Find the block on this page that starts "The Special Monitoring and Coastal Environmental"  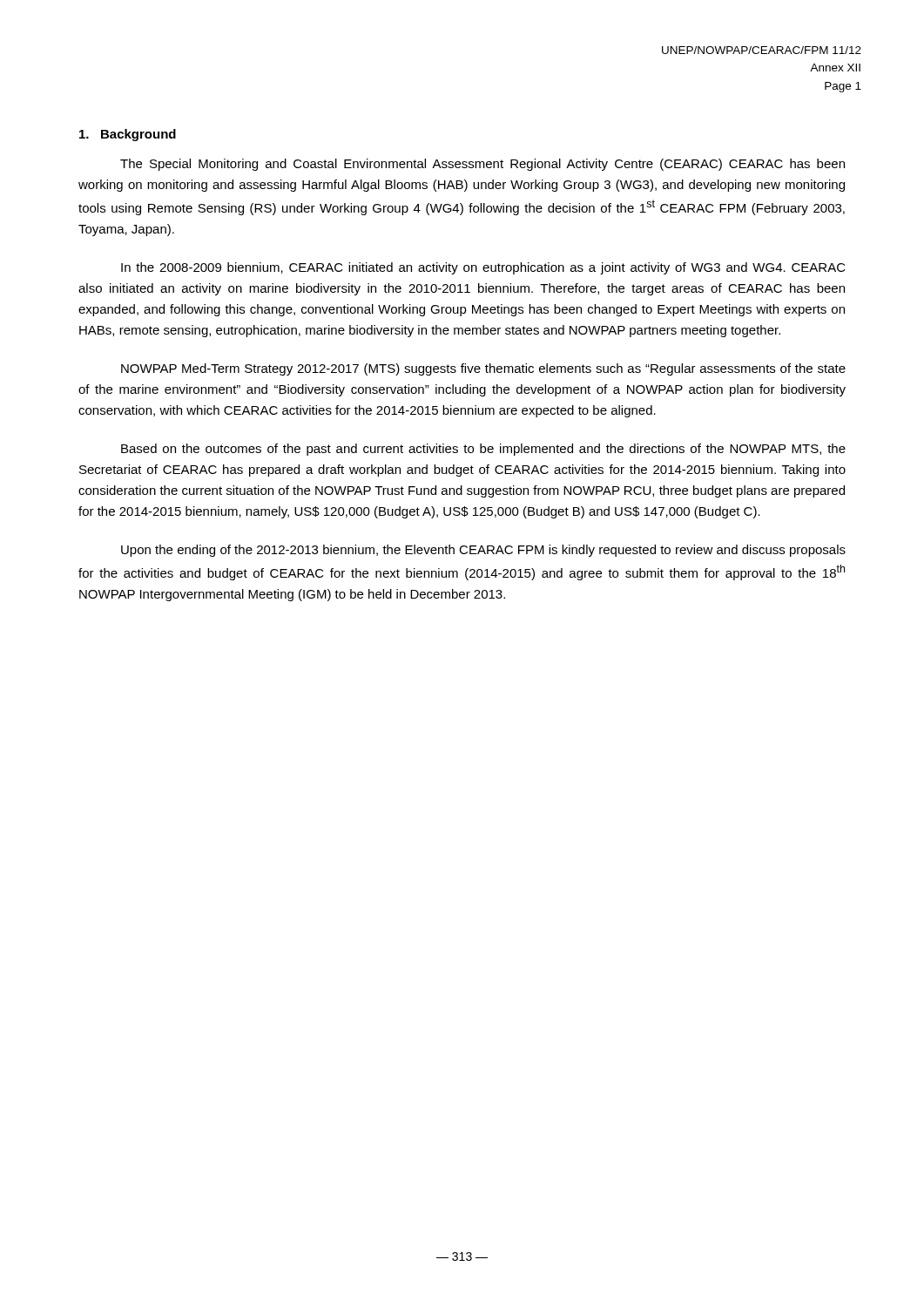(x=462, y=196)
